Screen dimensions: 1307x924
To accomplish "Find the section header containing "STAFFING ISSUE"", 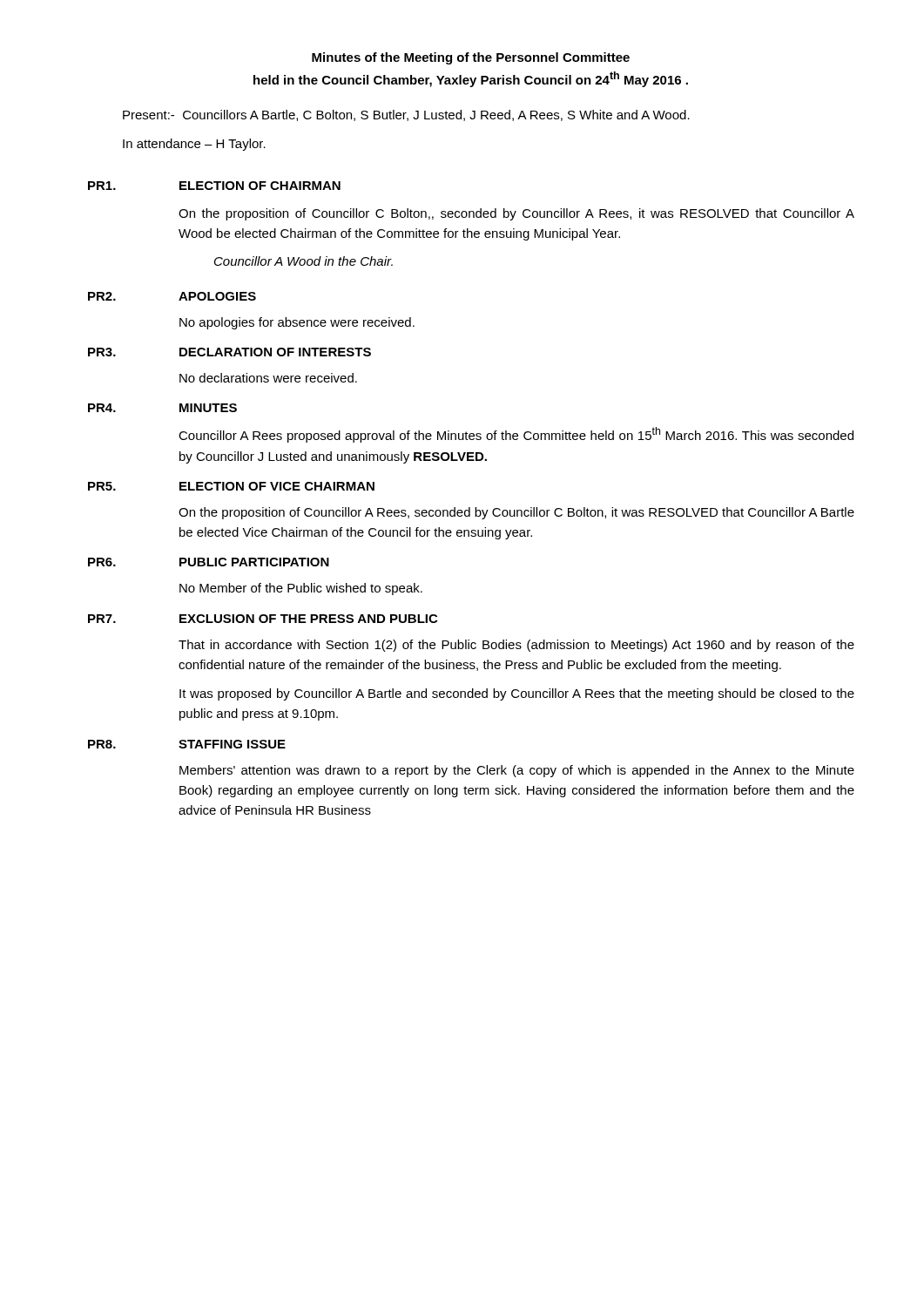I will point(232,743).
